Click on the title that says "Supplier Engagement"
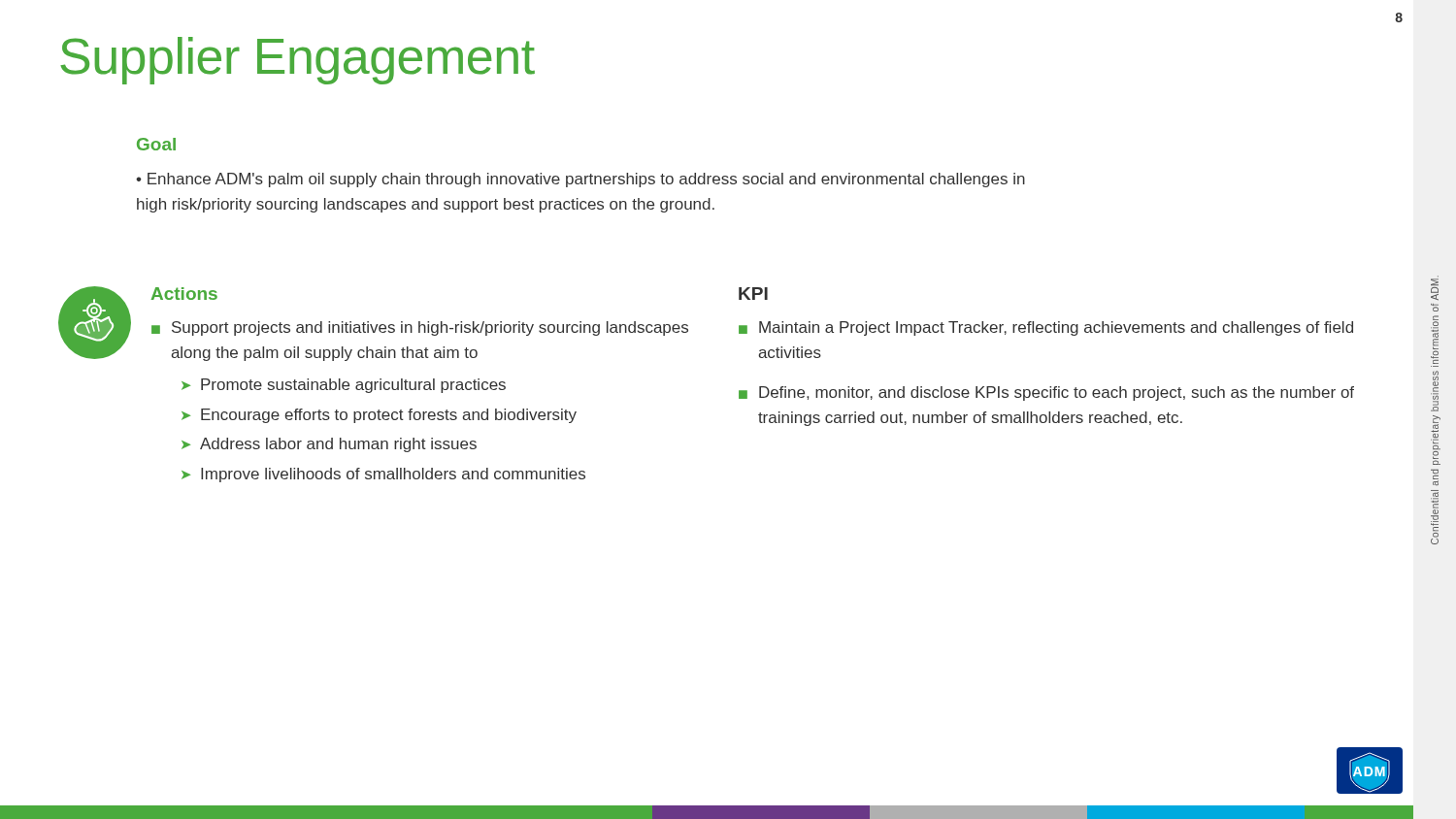The image size is (1456, 819). (296, 56)
